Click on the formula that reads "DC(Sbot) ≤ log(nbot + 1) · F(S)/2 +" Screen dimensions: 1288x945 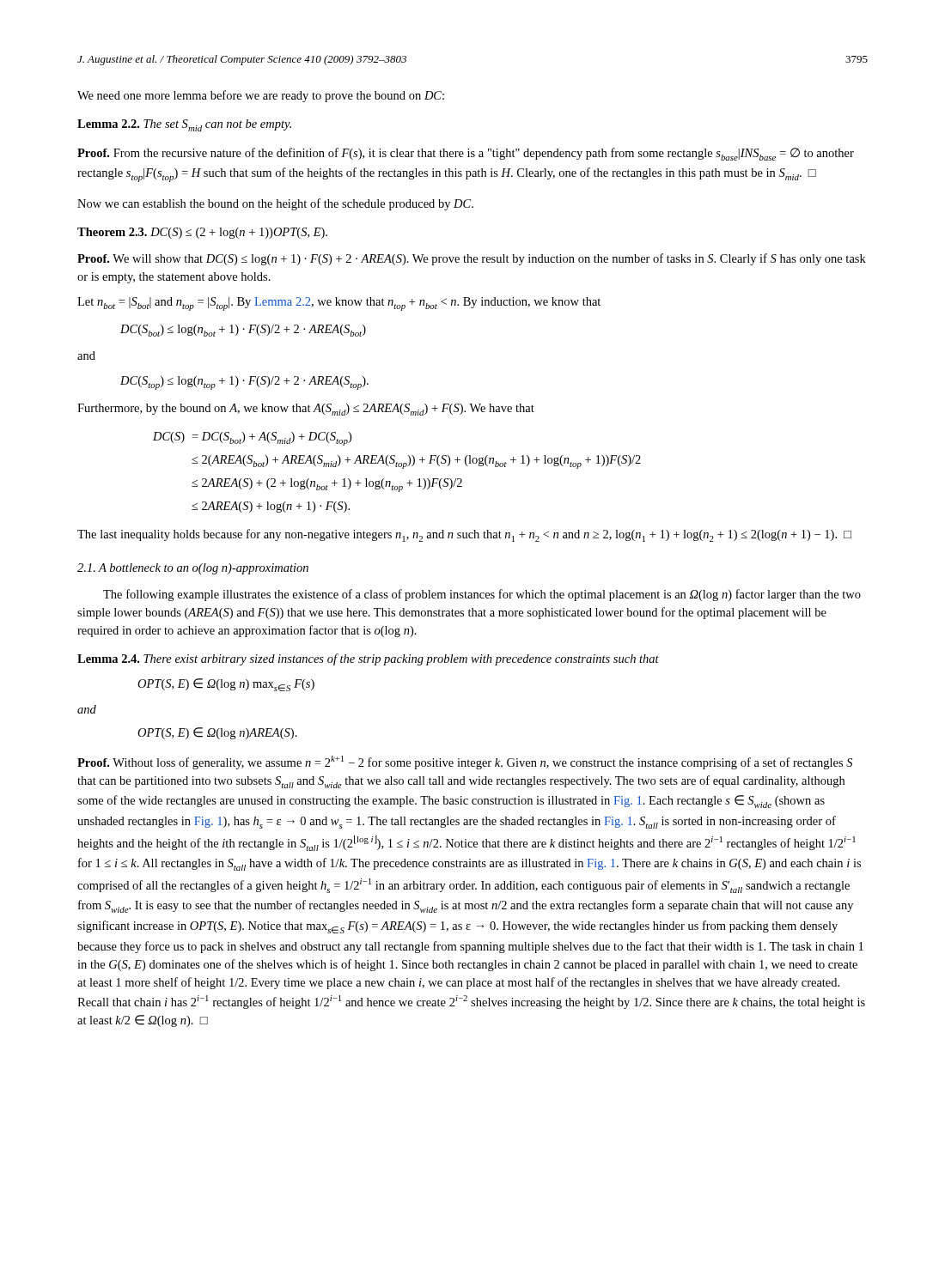(243, 330)
